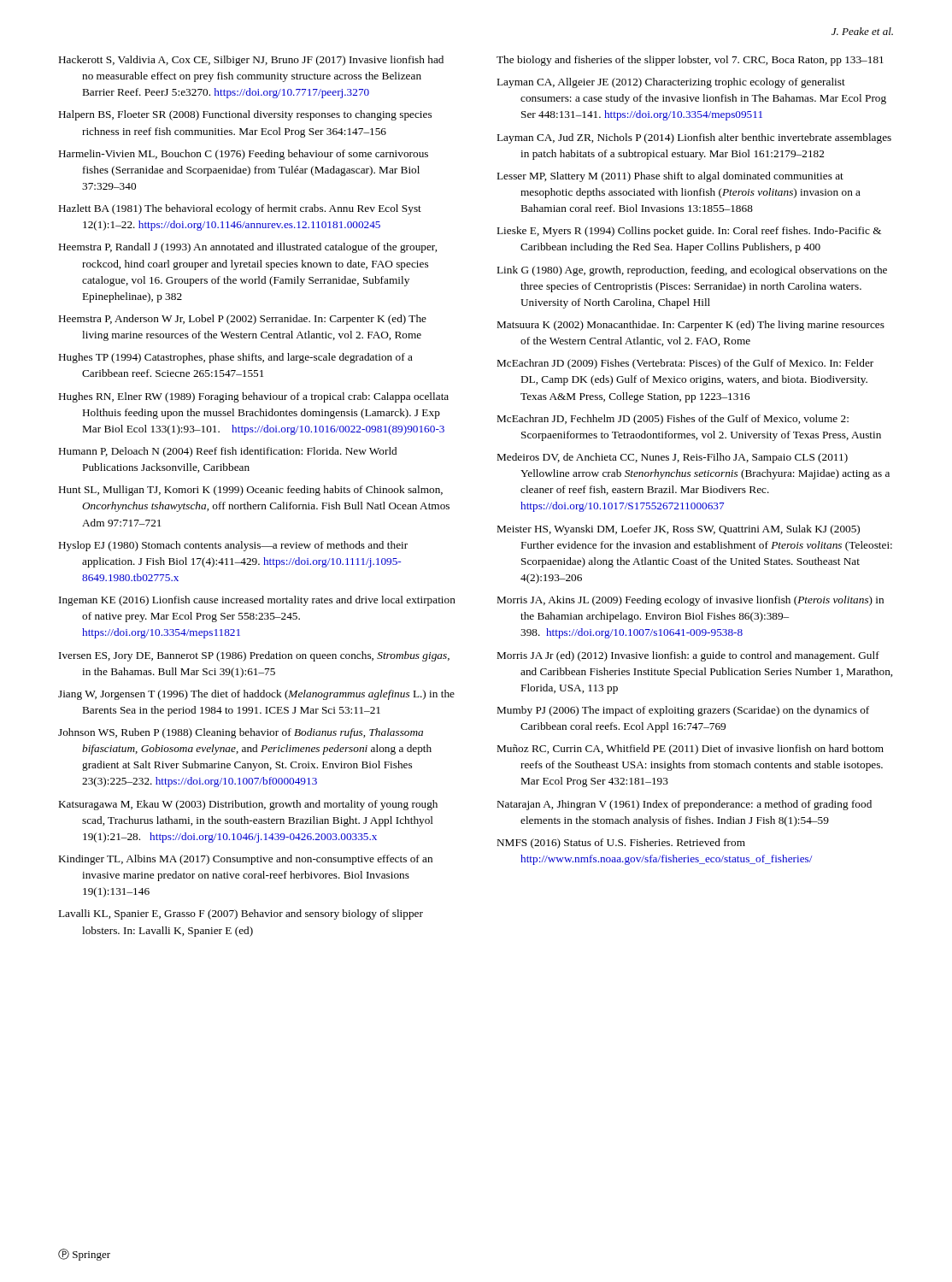The height and width of the screenshot is (1282, 952).
Task: Click on the region starting "McEachran JD (2009) Fishes (Vertebrata:"
Action: 685,379
